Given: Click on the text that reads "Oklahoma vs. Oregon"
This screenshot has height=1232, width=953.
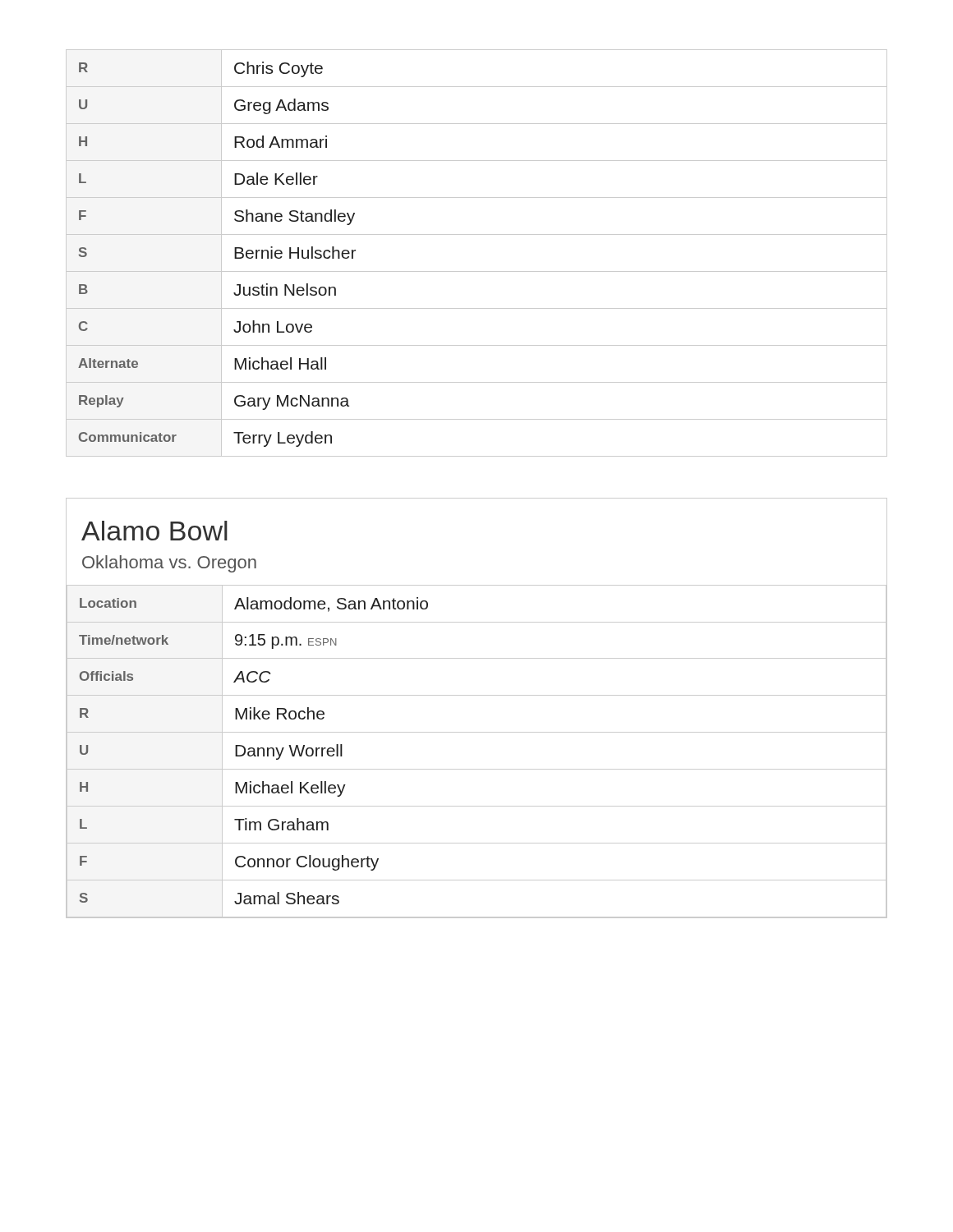Looking at the screenshot, I should coord(169,562).
